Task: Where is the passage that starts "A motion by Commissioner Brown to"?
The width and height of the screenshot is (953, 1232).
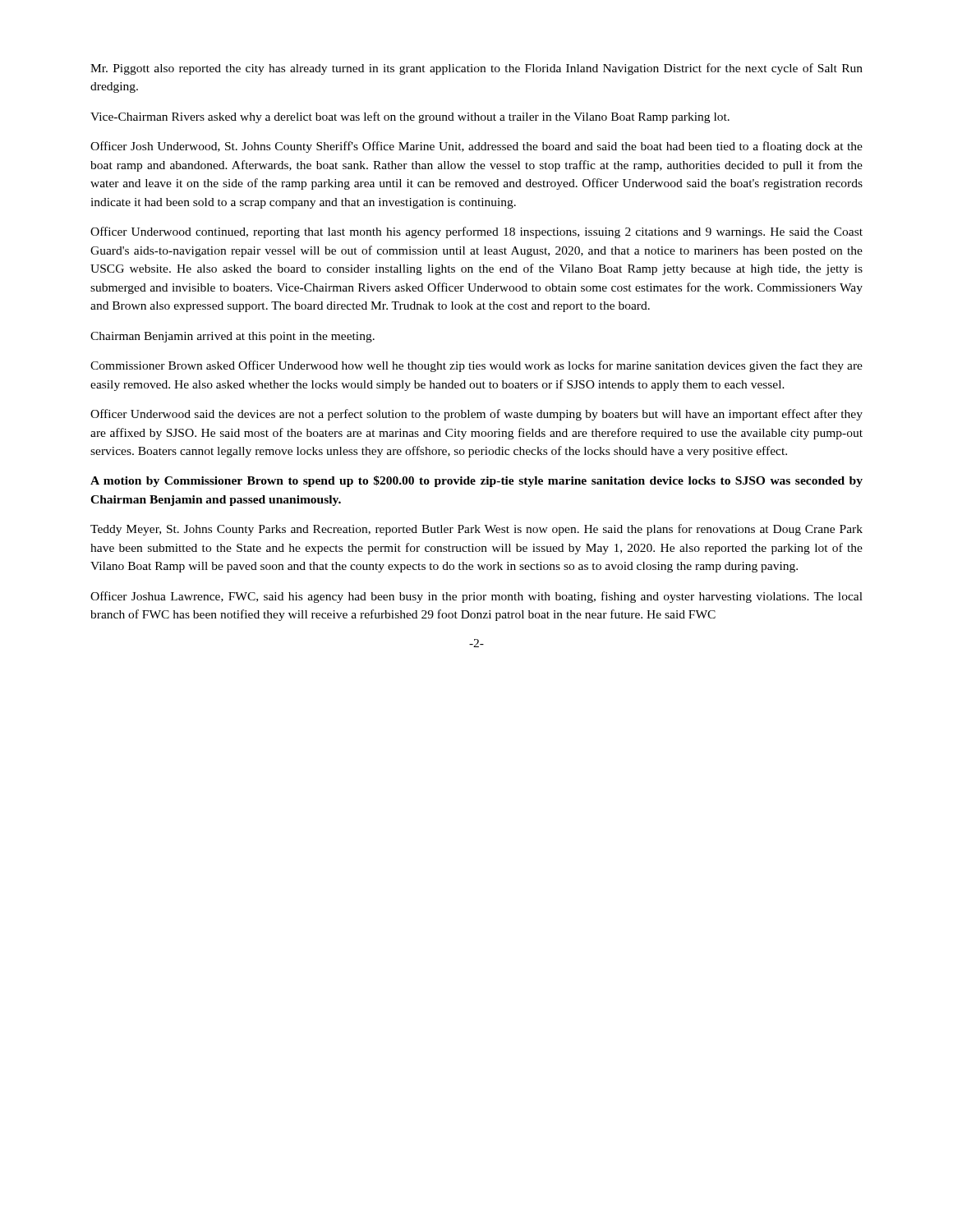Action: pyautogui.click(x=476, y=490)
